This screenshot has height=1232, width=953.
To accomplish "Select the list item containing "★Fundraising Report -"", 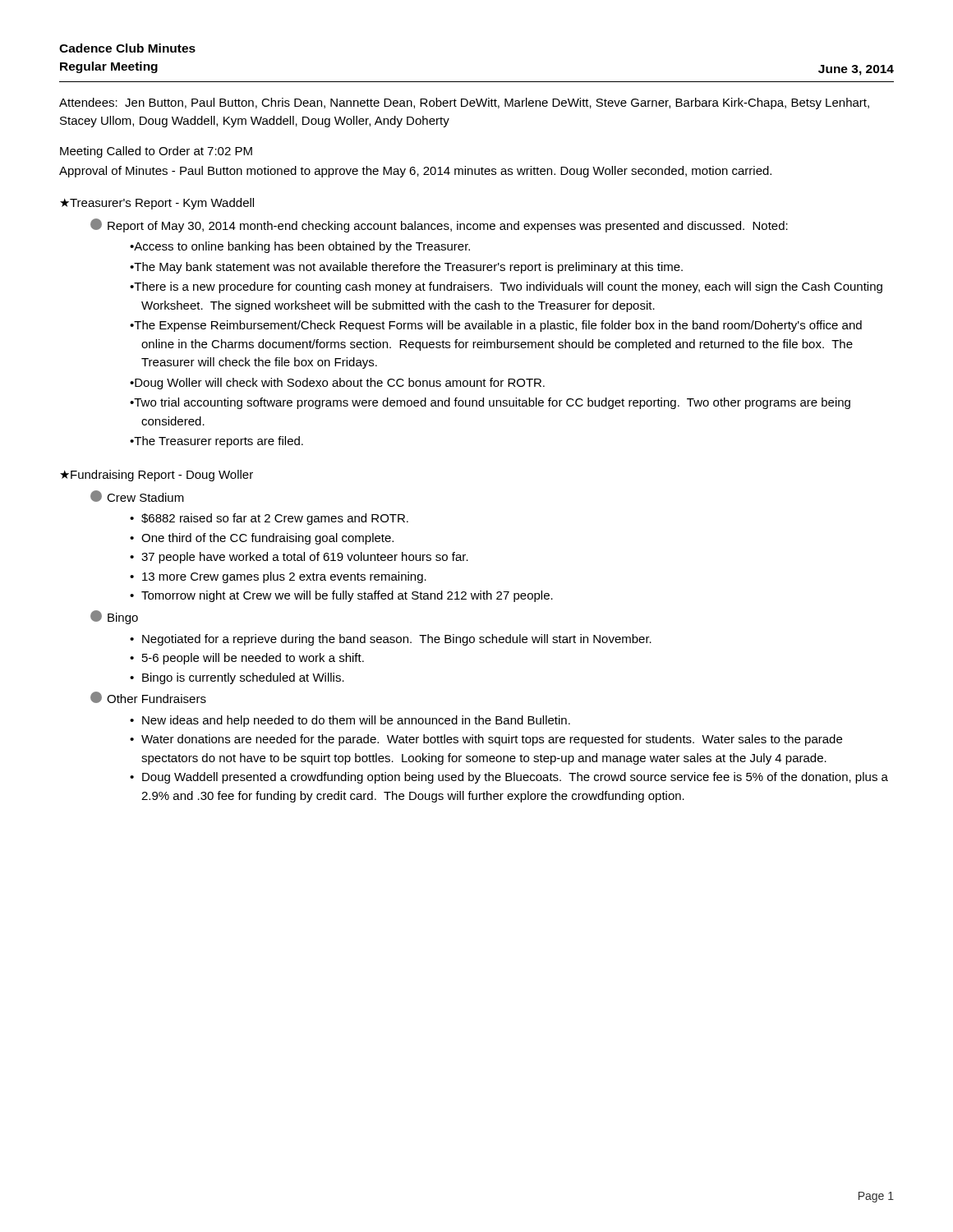I will [x=156, y=474].
